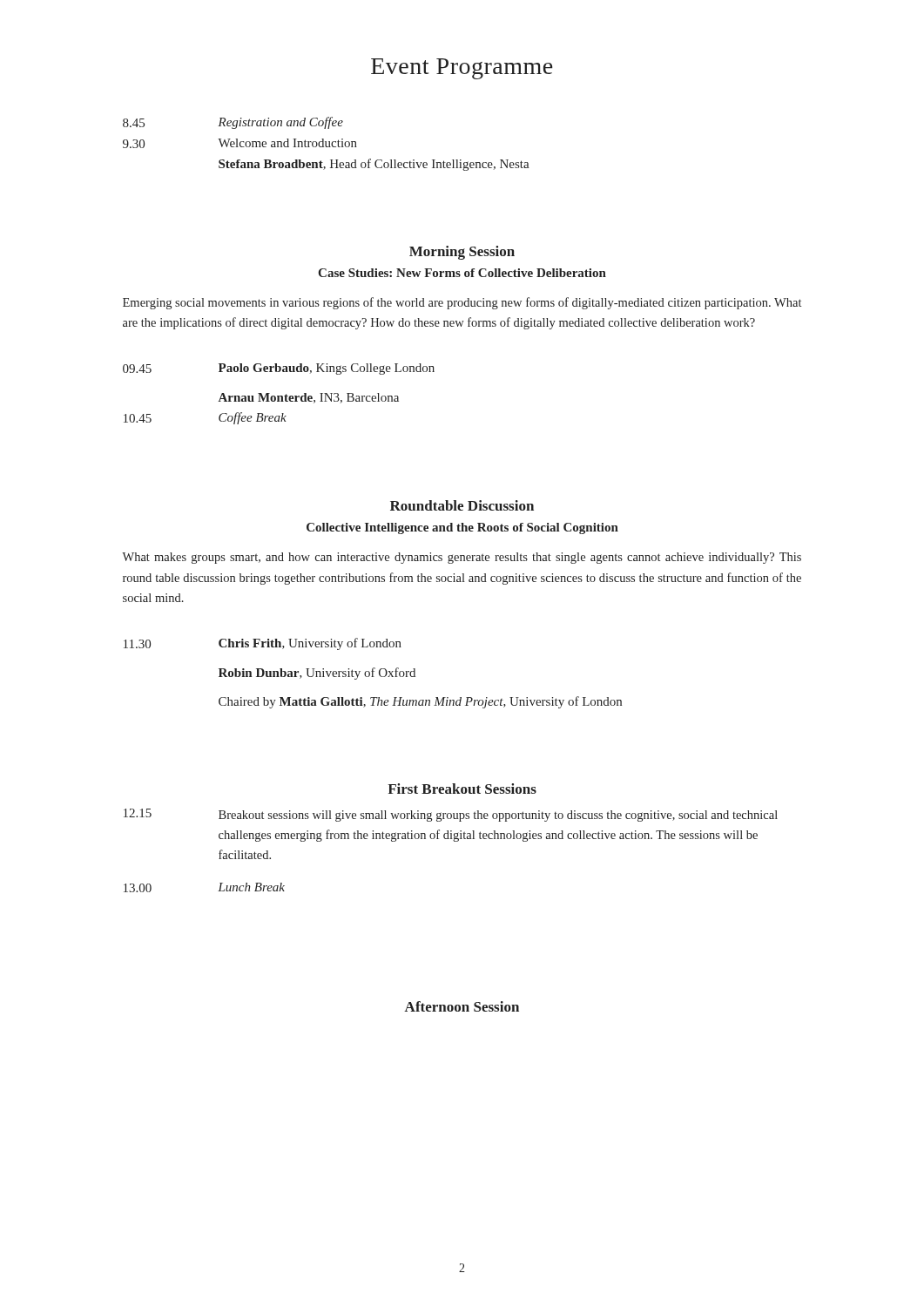Locate the title with the text "Event Programme"
Image resolution: width=924 pixels, height=1307 pixels.
(462, 66)
